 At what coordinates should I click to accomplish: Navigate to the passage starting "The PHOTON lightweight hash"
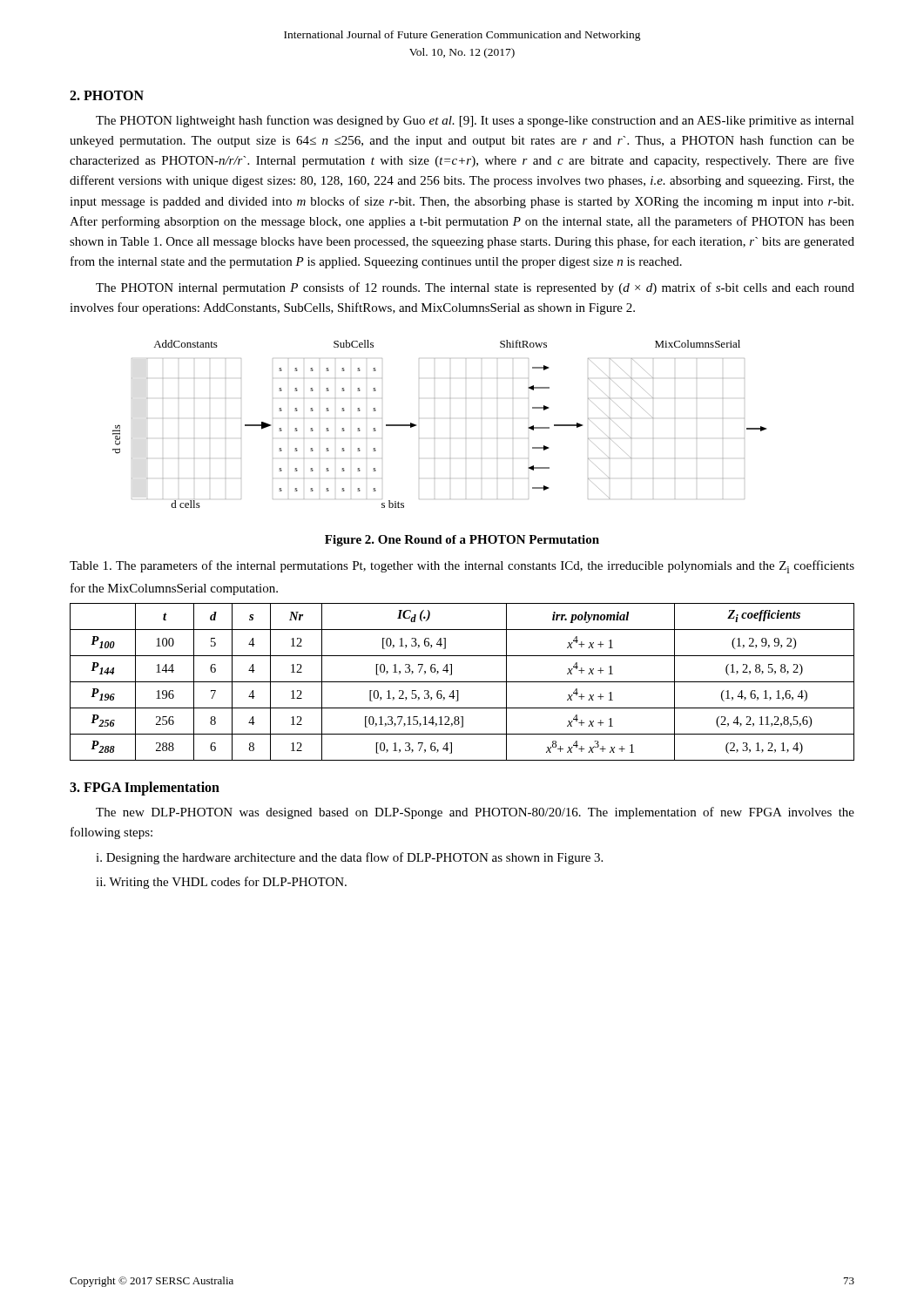click(x=462, y=214)
